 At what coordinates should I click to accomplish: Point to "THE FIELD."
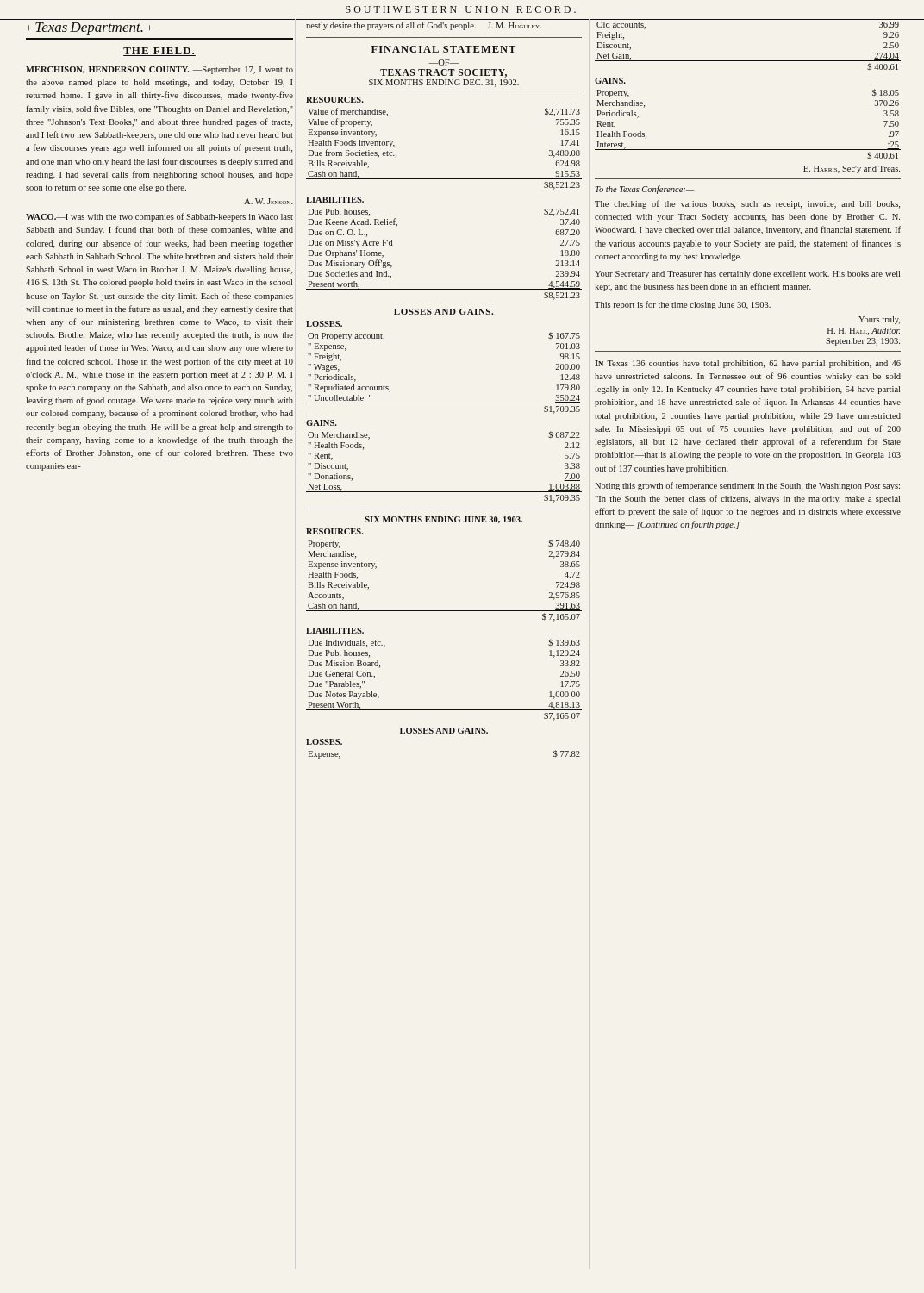click(x=159, y=50)
